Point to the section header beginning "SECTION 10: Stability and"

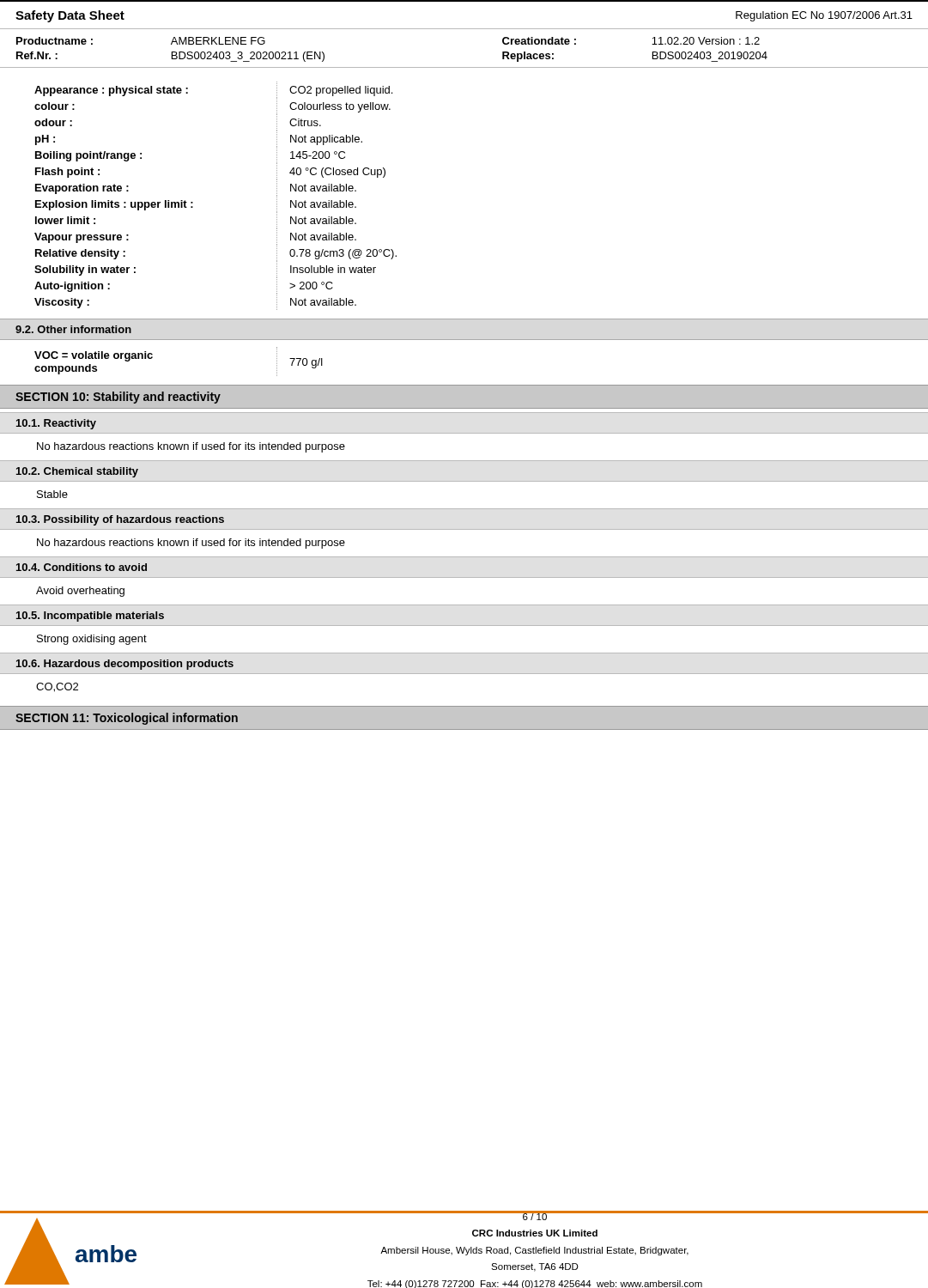pos(118,397)
